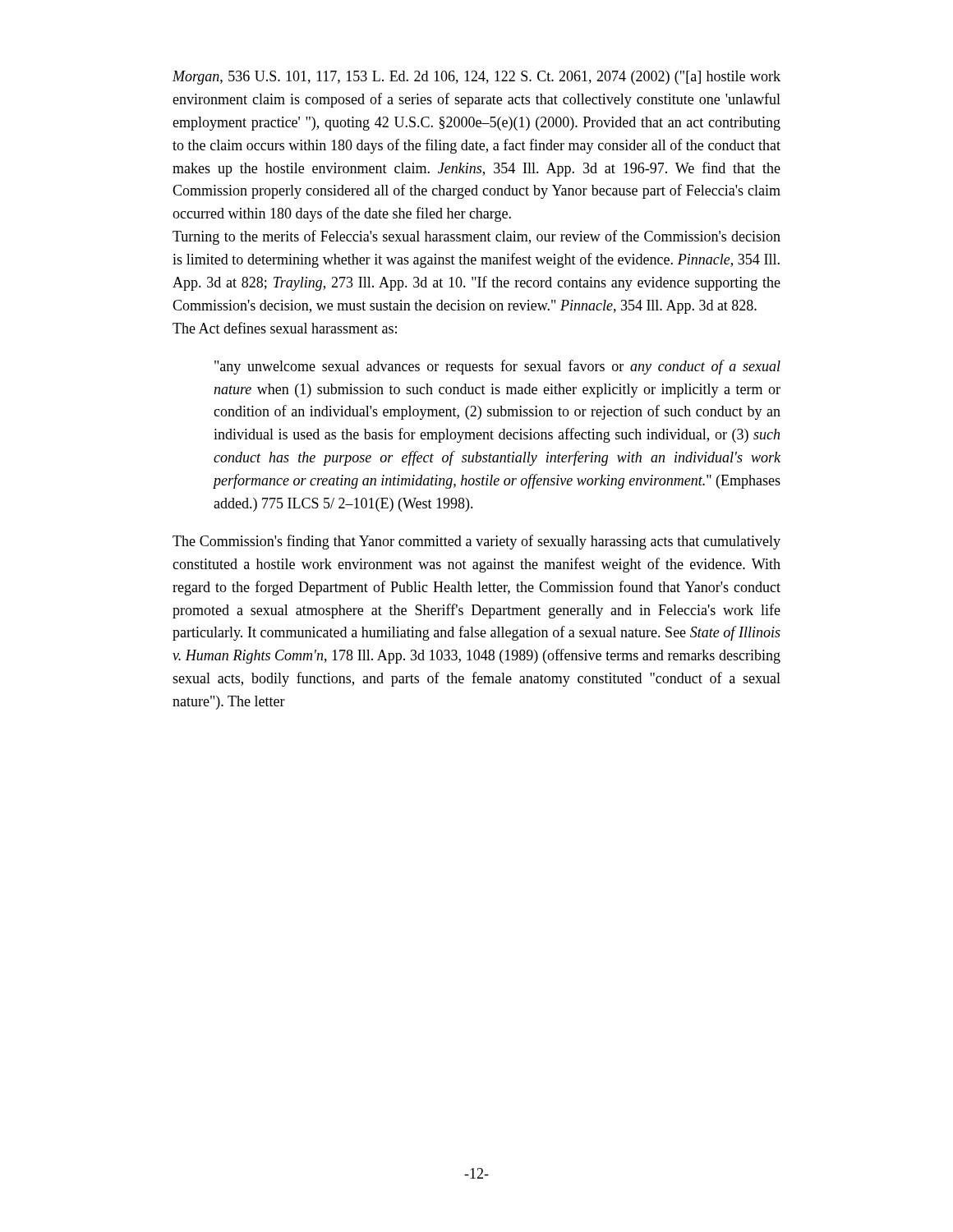This screenshot has width=953, height=1232.
Task: Find the text block containing "The Commission's finding that Yanor committed a"
Action: coord(476,622)
